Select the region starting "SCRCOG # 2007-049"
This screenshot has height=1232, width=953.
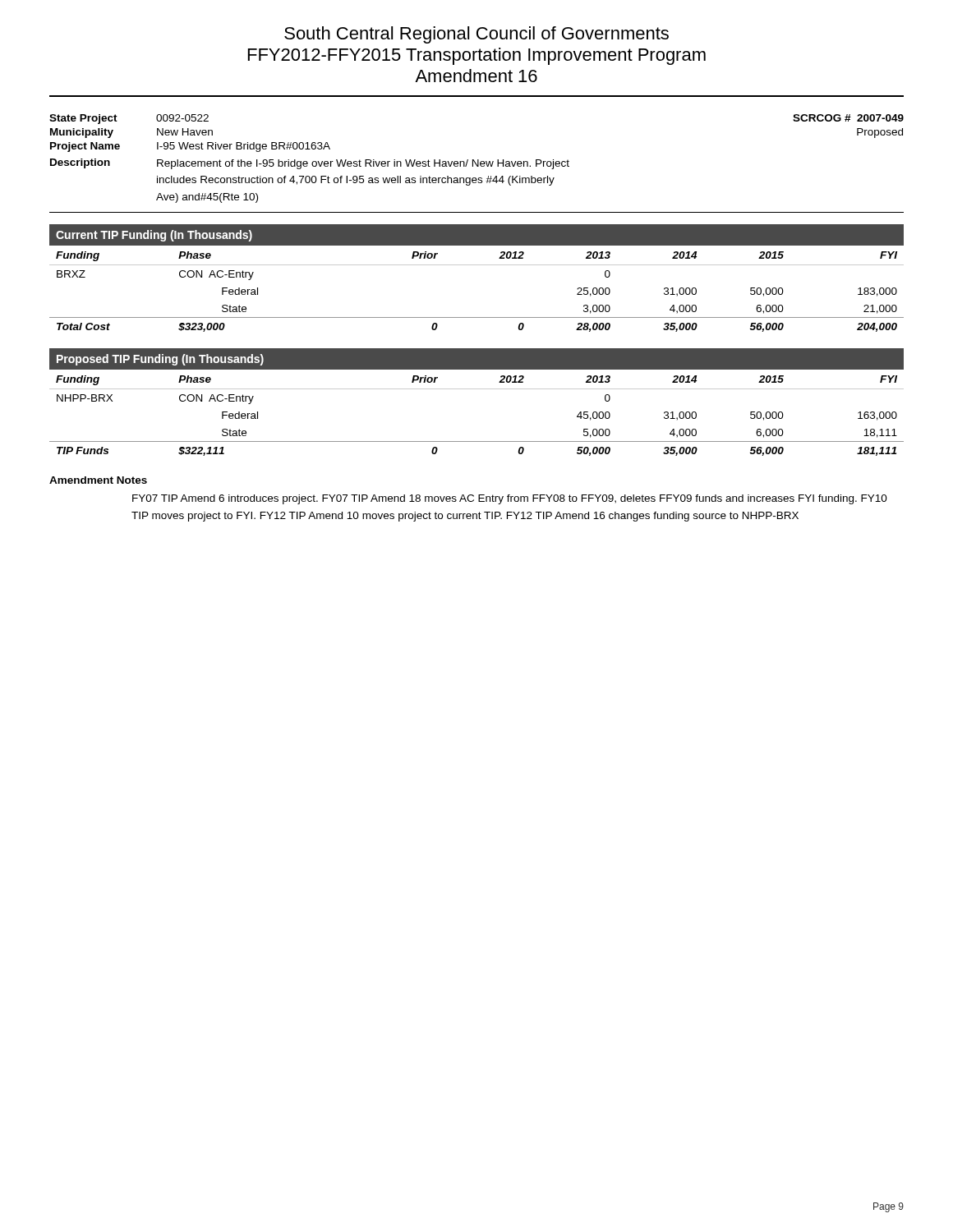(848, 118)
